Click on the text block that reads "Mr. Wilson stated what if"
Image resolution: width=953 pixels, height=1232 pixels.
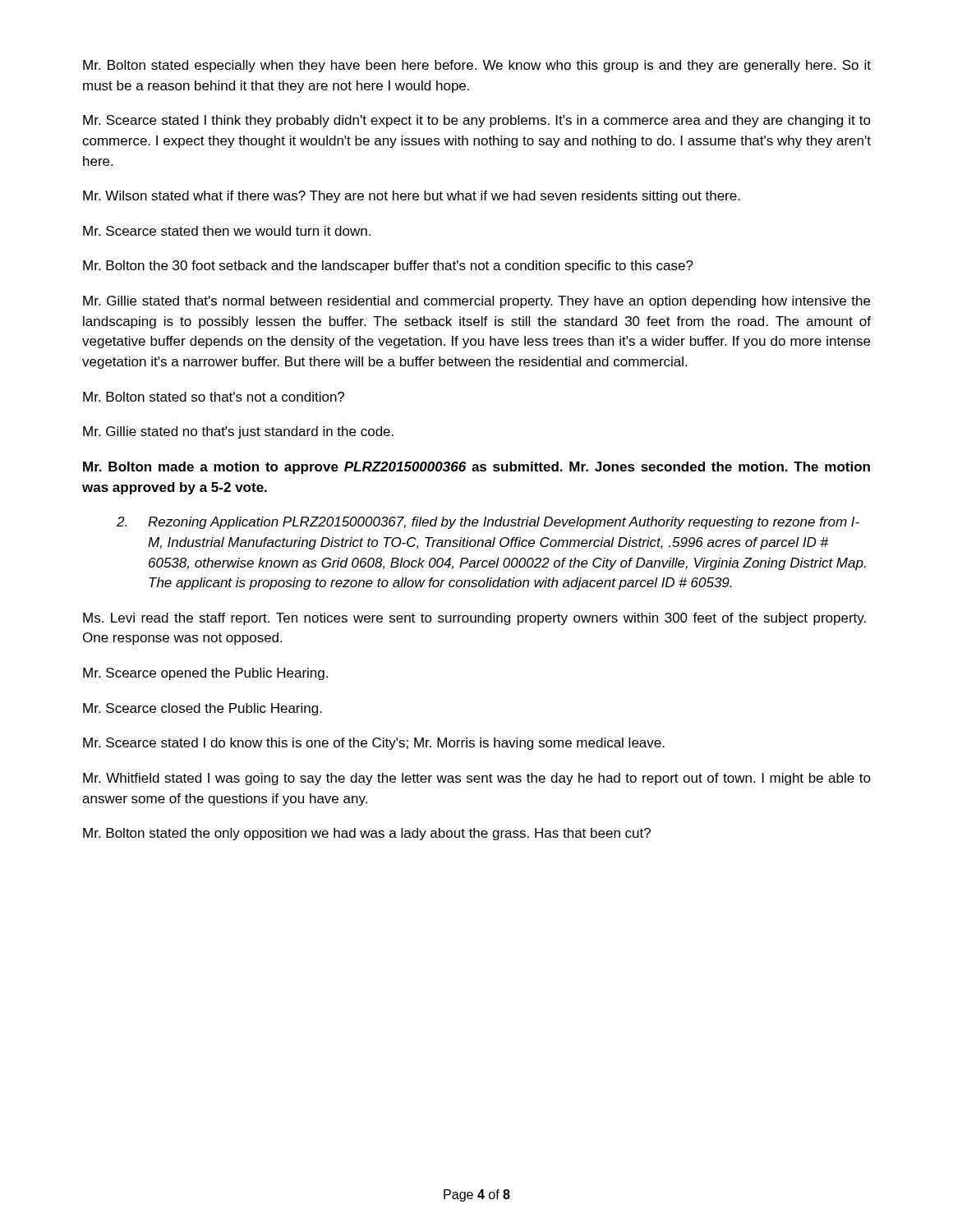click(412, 196)
